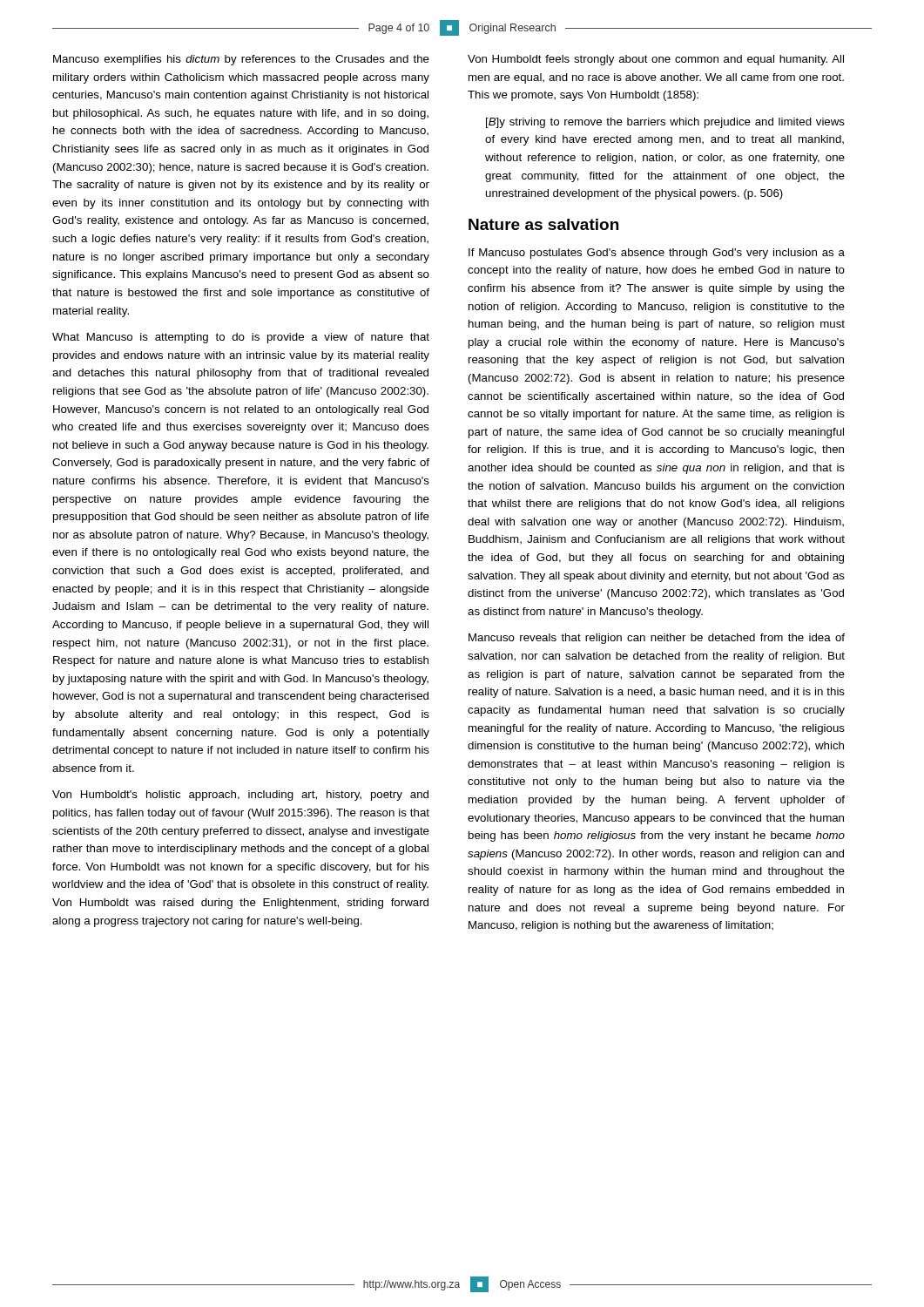Image resolution: width=924 pixels, height=1307 pixels.
Task: Navigate to the text block starting "What Mancuso is attempting to do is"
Action: tap(241, 553)
